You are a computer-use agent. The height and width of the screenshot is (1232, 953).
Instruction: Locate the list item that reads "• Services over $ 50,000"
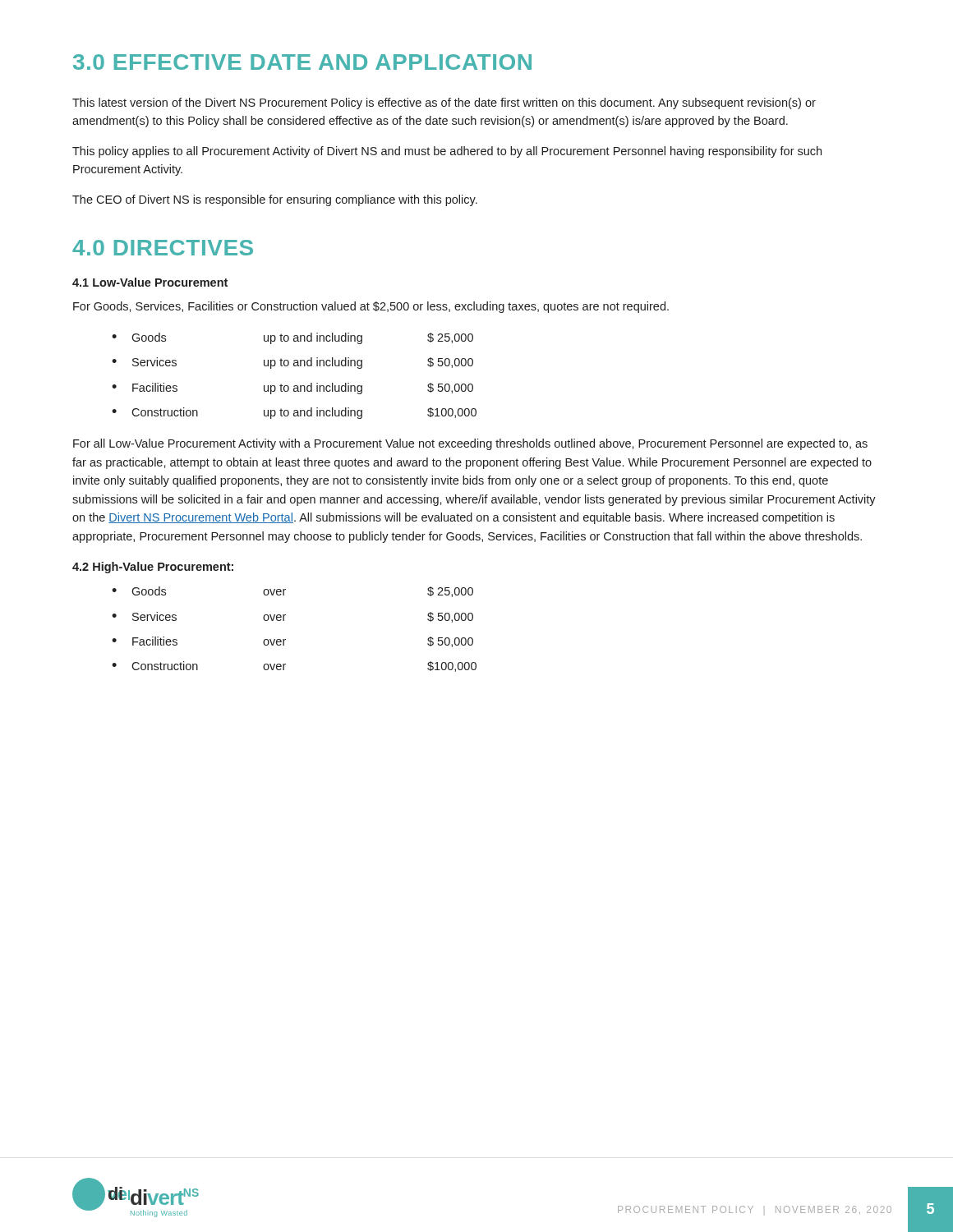click(152, 617)
